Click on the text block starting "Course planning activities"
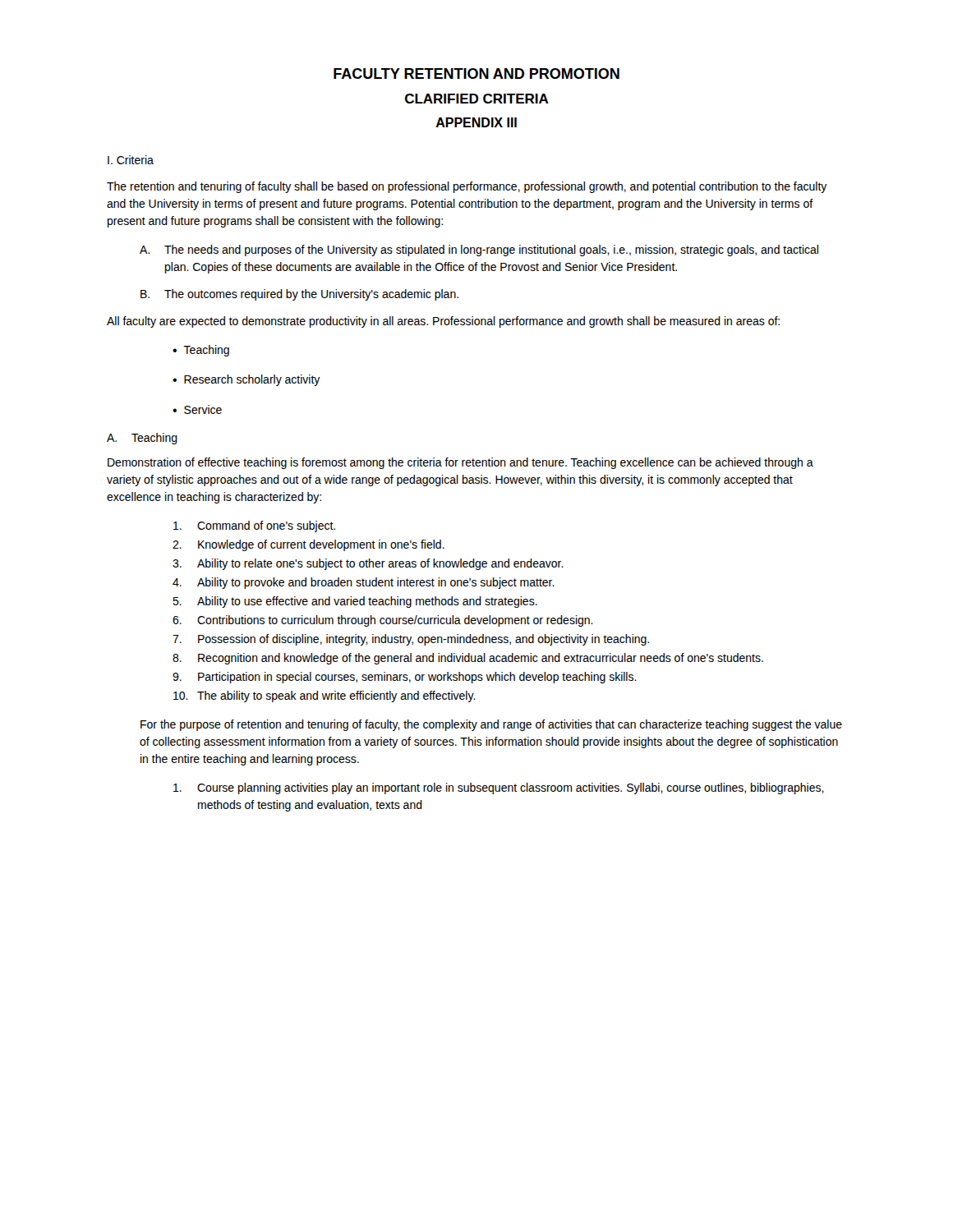 (509, 797)
